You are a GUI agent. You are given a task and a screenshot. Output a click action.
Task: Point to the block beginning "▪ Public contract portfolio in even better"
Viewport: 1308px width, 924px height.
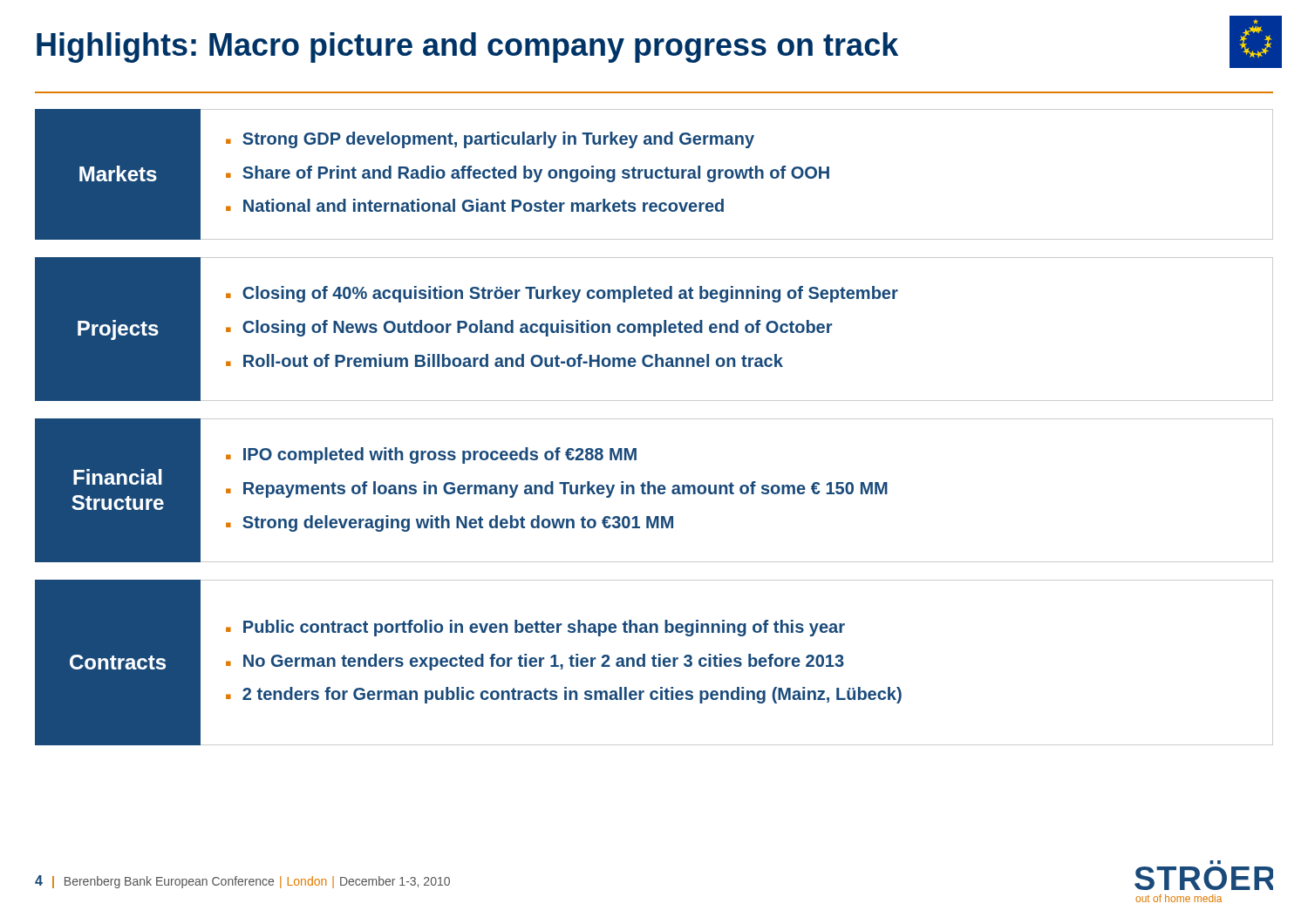[x=535, y=629]
